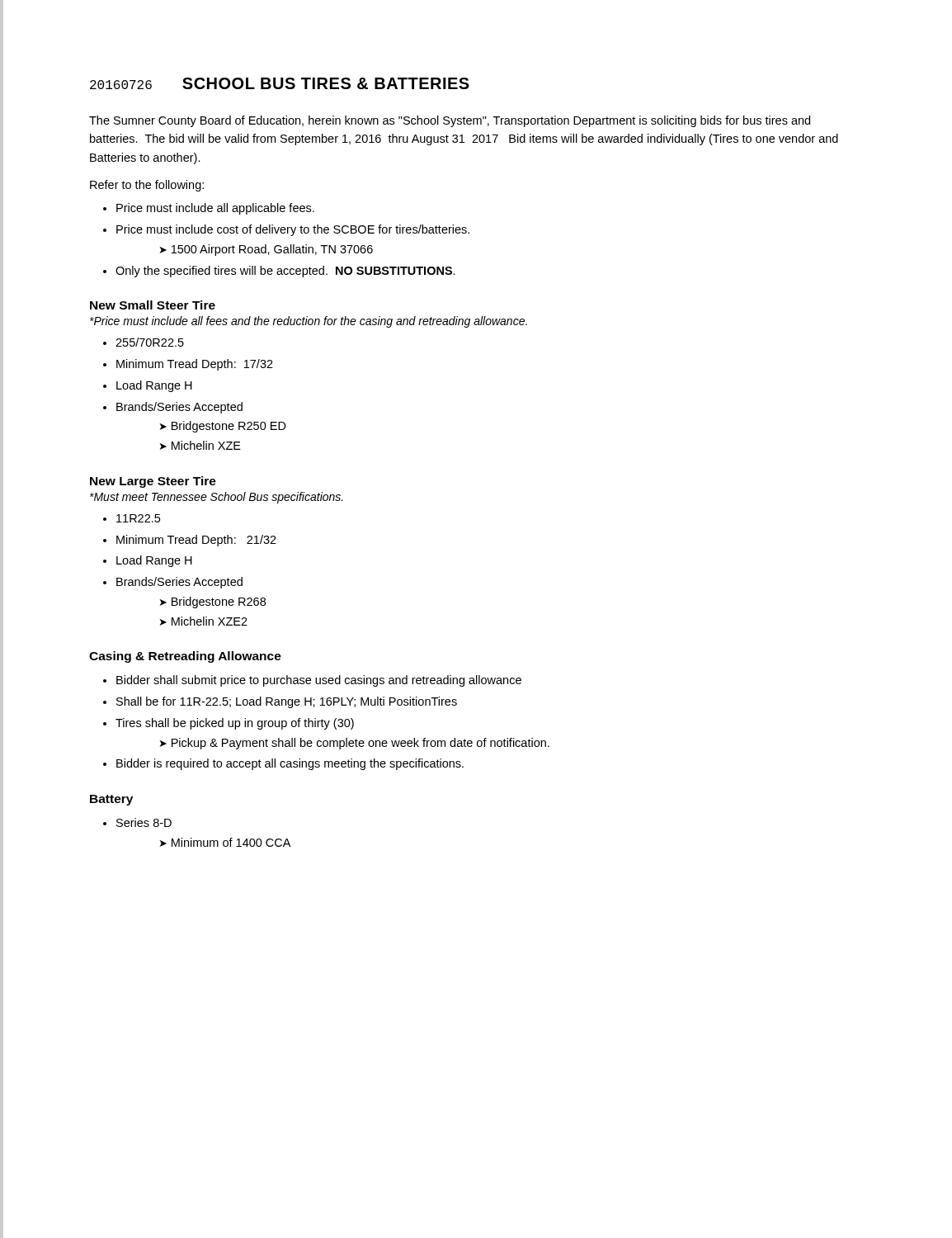
Task: Navigate to the text block starting "Bidder is required"
Action: pyautogui.click(x=290, y=764)
